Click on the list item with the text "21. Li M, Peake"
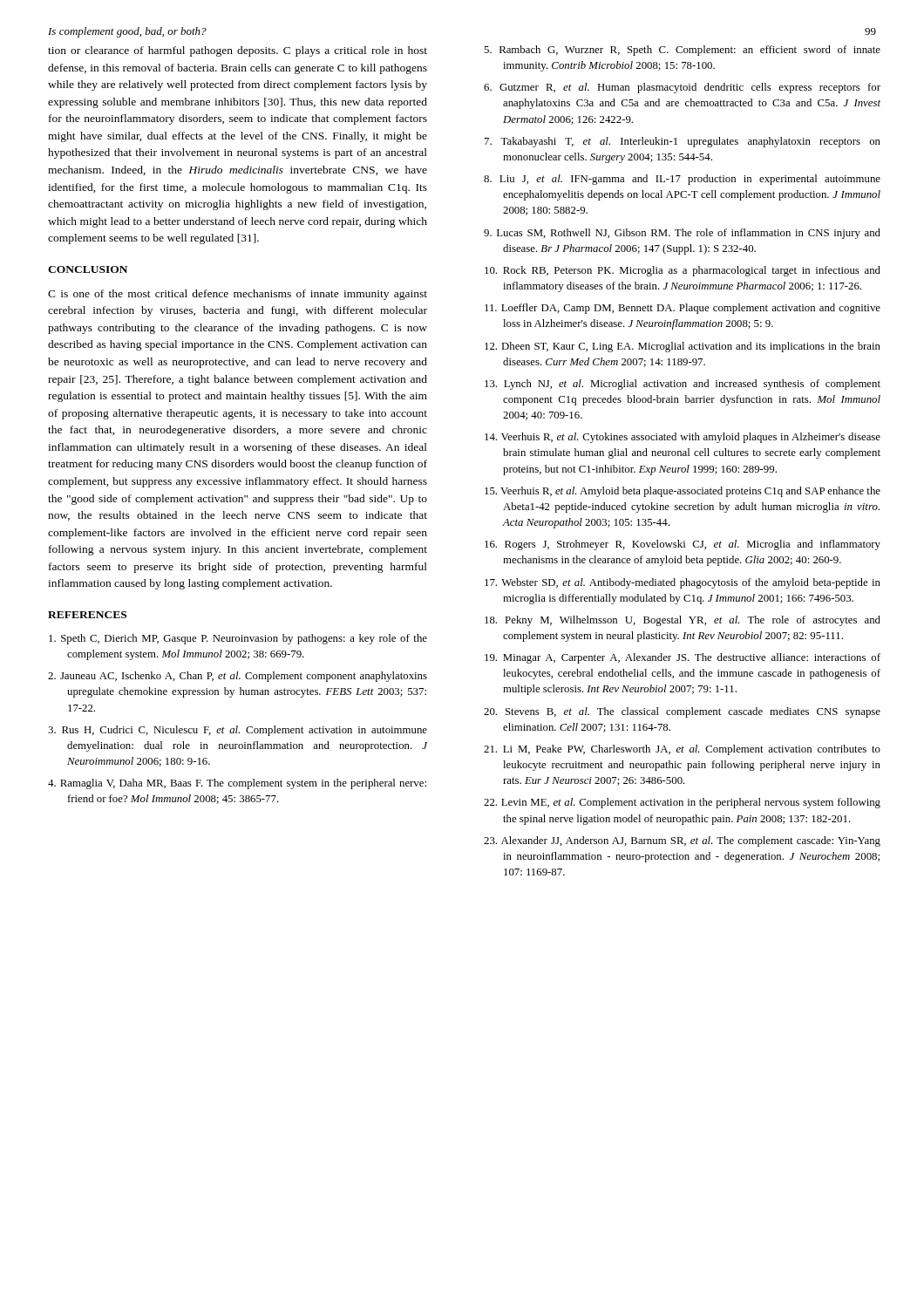 [x=682, y=765]
